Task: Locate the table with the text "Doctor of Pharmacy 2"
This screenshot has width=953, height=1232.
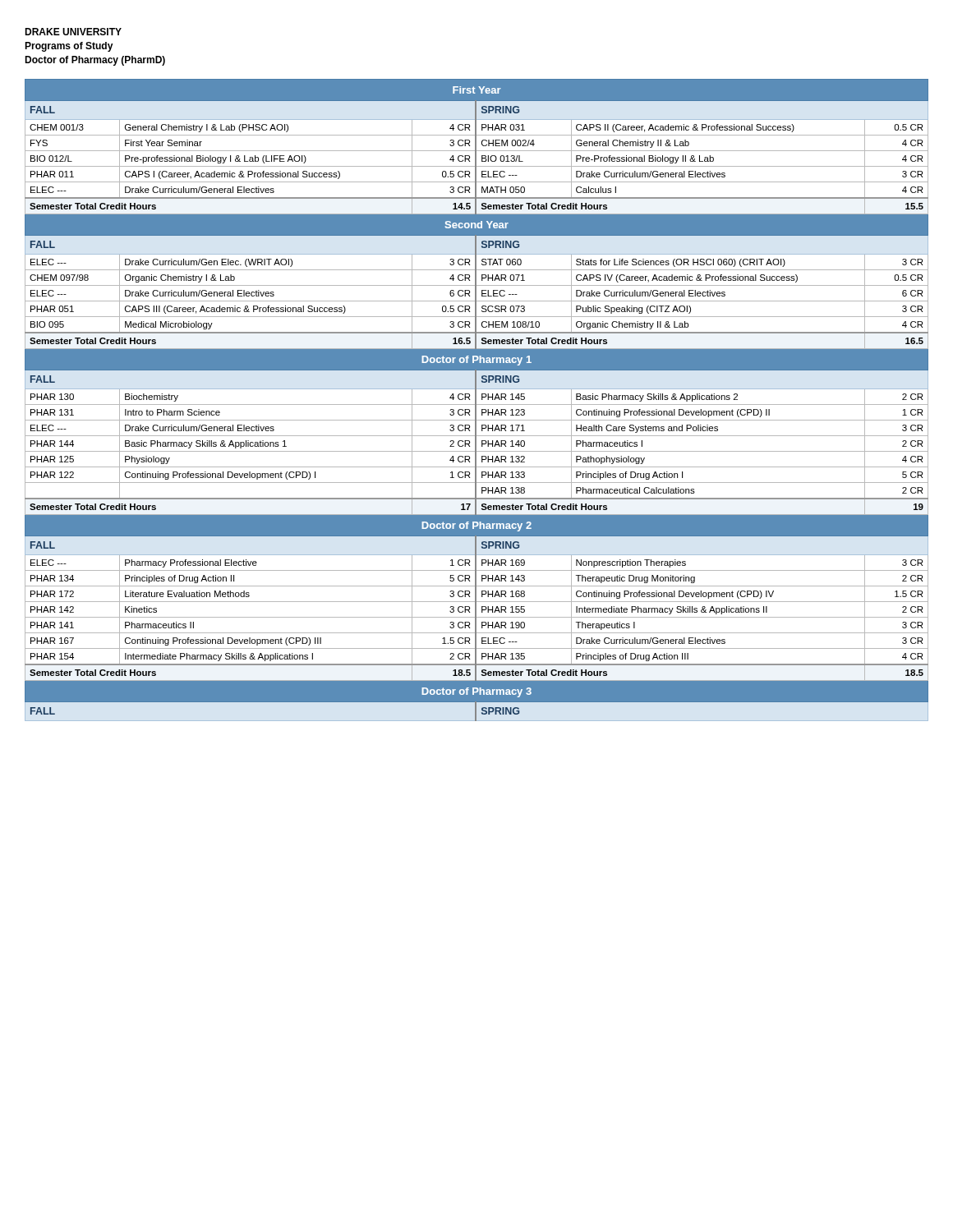Action: (x=476, y=400)
